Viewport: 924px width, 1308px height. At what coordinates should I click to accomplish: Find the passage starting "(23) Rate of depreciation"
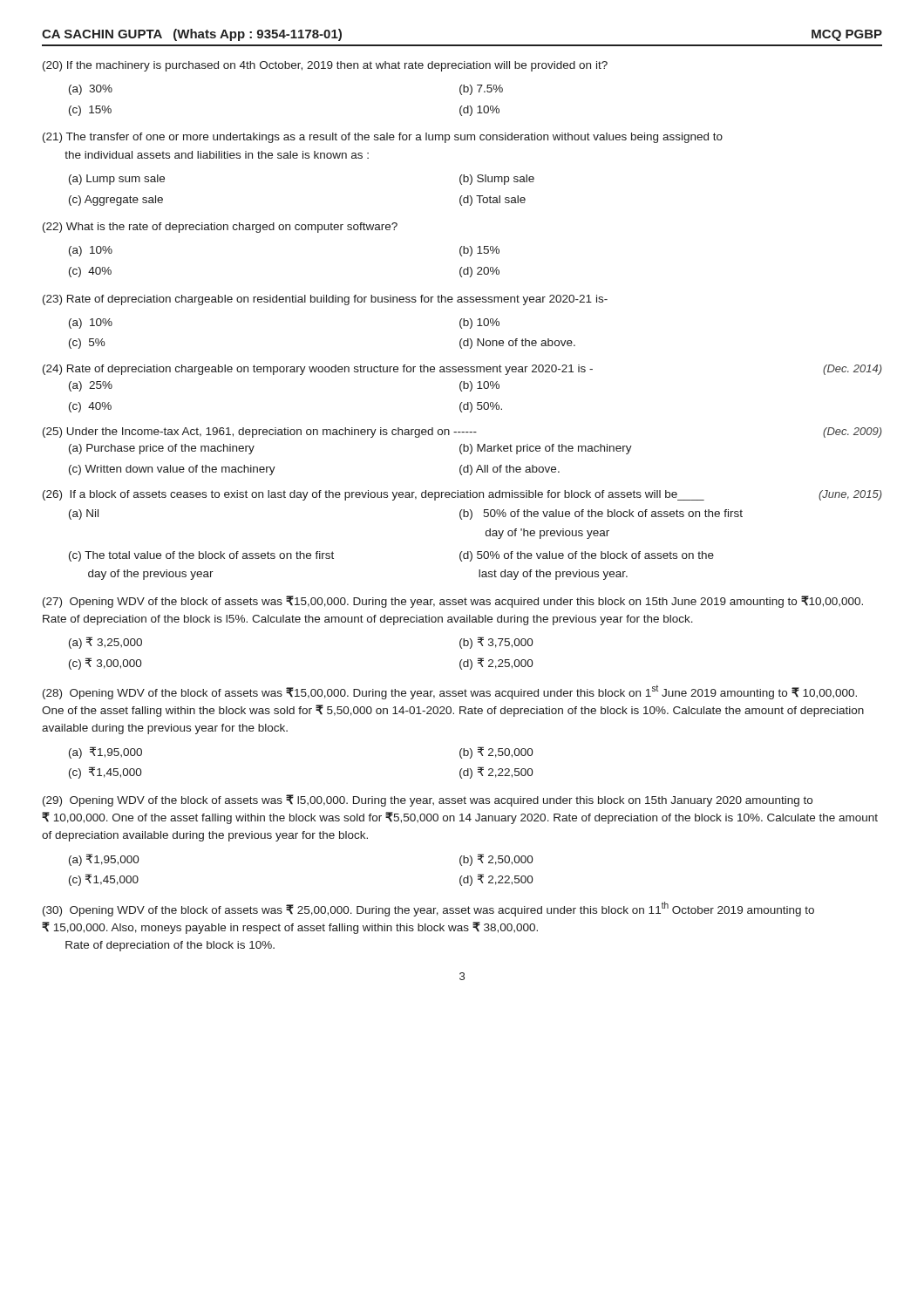pos(462,322)
